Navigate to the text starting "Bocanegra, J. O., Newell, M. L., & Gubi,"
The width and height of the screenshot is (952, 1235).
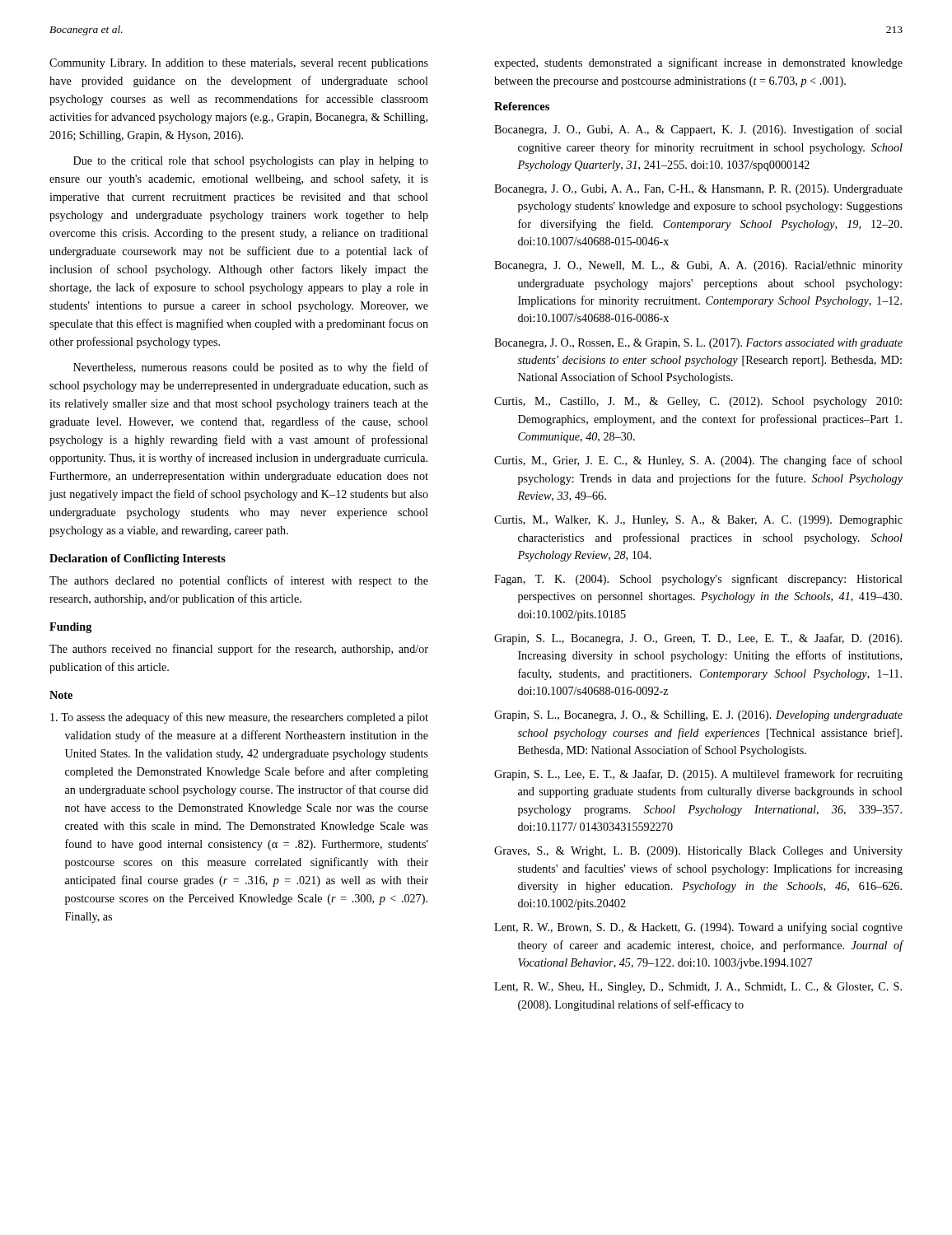[x=698, y=292]
